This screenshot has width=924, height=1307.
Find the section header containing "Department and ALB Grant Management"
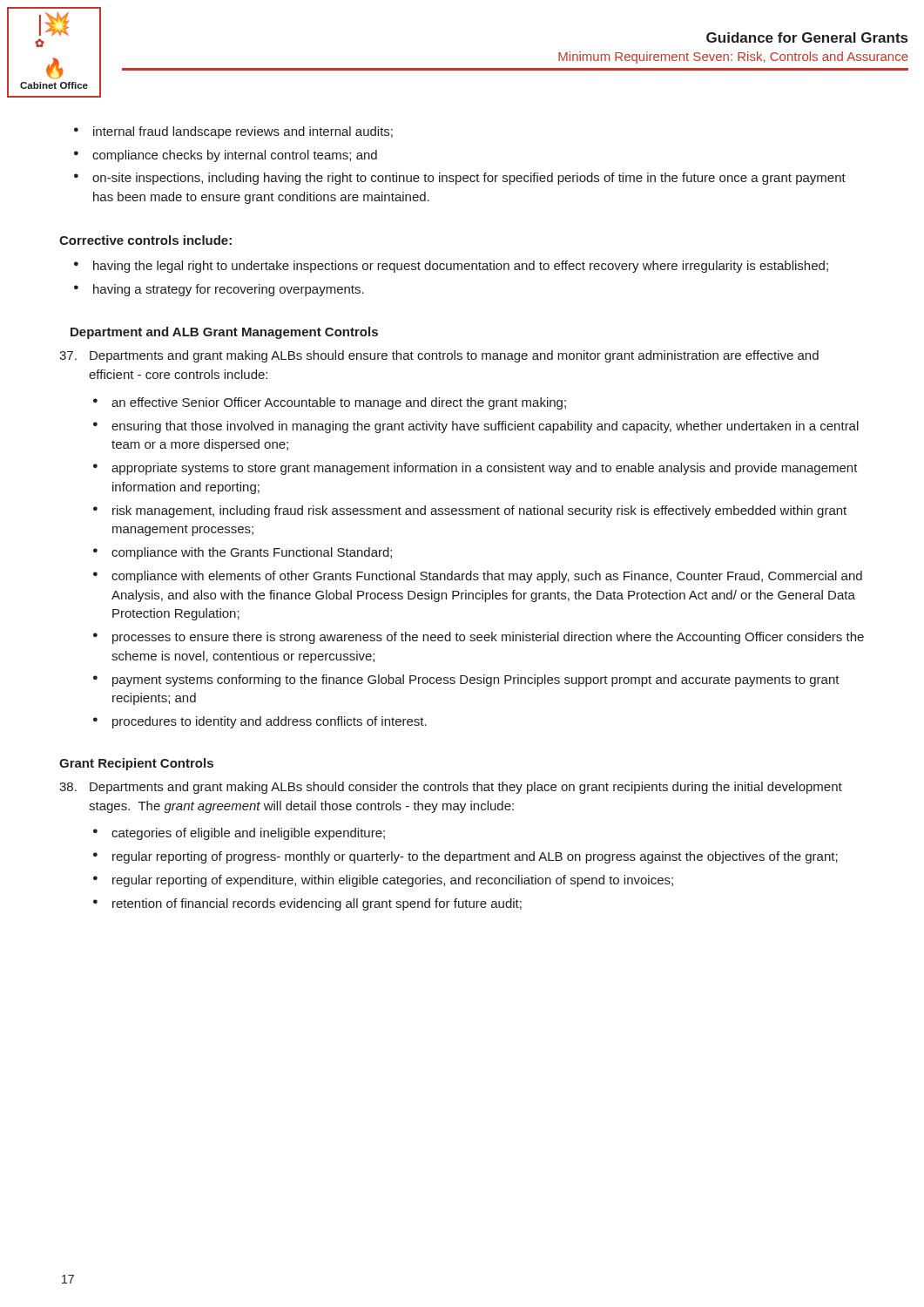click(x=224, y=332)
